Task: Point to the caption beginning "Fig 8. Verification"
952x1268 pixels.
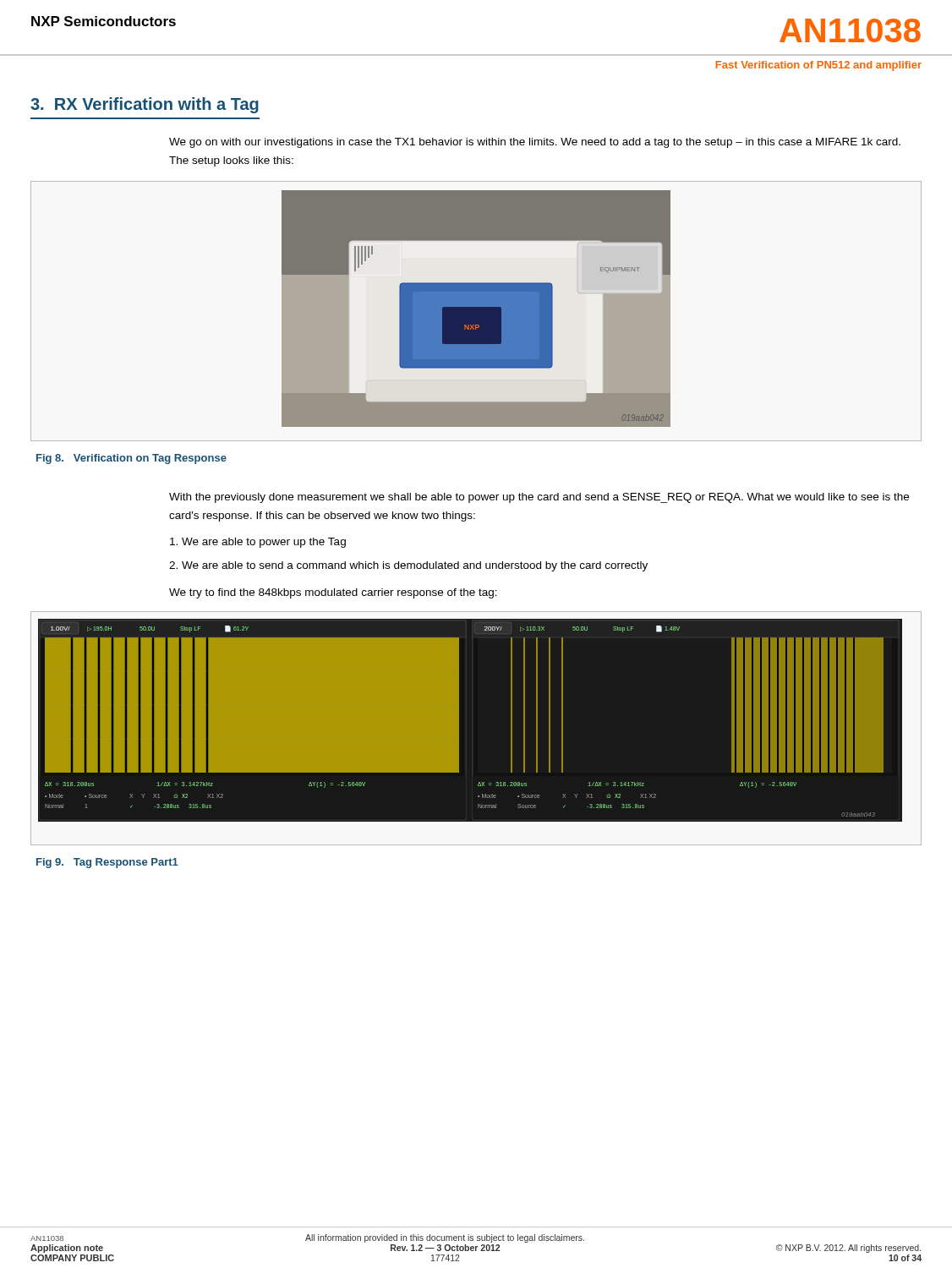Action: (131, 458)
